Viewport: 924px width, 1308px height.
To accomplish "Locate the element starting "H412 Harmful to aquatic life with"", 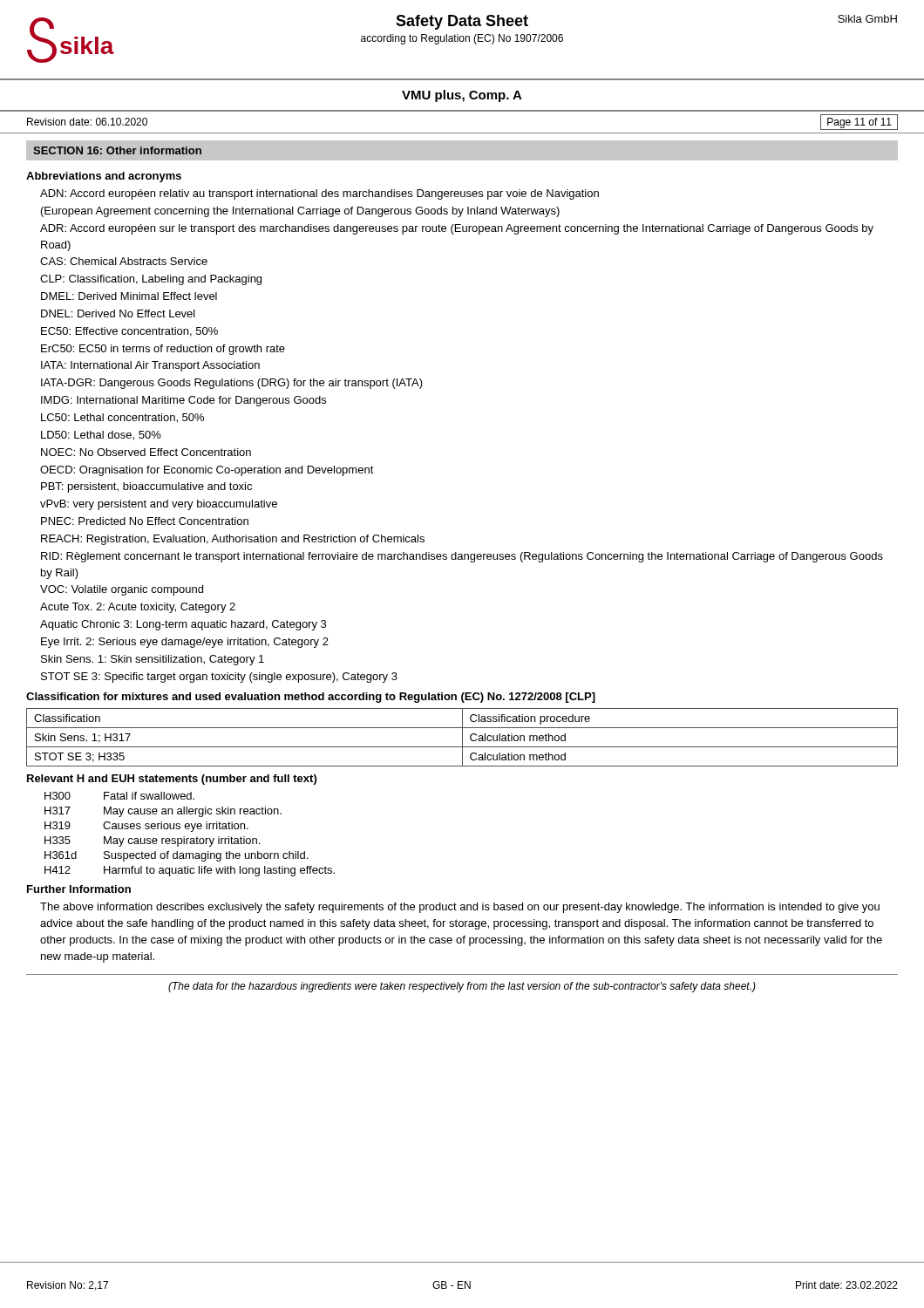I will (x=190, y=871).
